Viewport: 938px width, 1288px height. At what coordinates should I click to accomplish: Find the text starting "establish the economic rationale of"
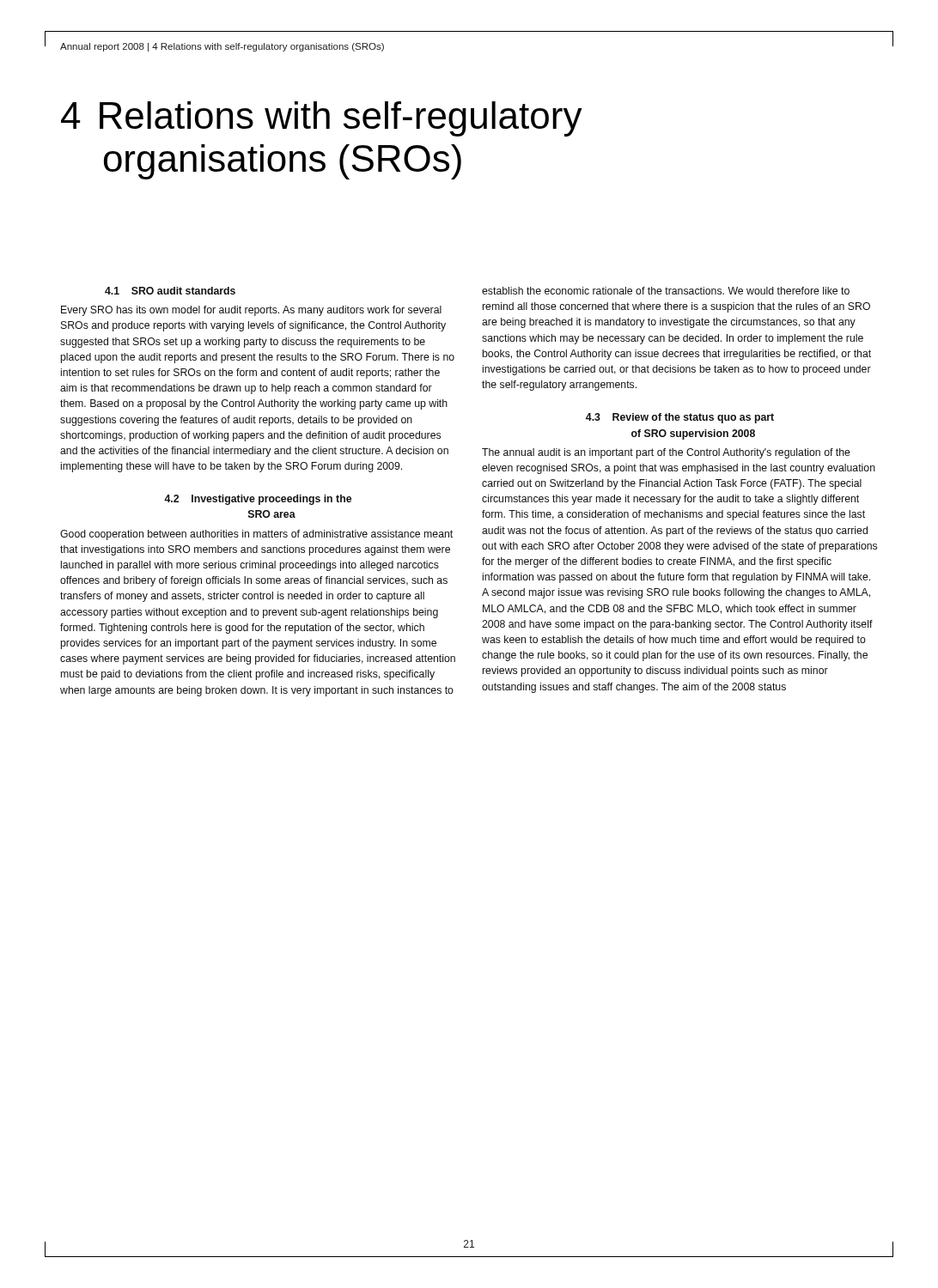tap(680, 338)
